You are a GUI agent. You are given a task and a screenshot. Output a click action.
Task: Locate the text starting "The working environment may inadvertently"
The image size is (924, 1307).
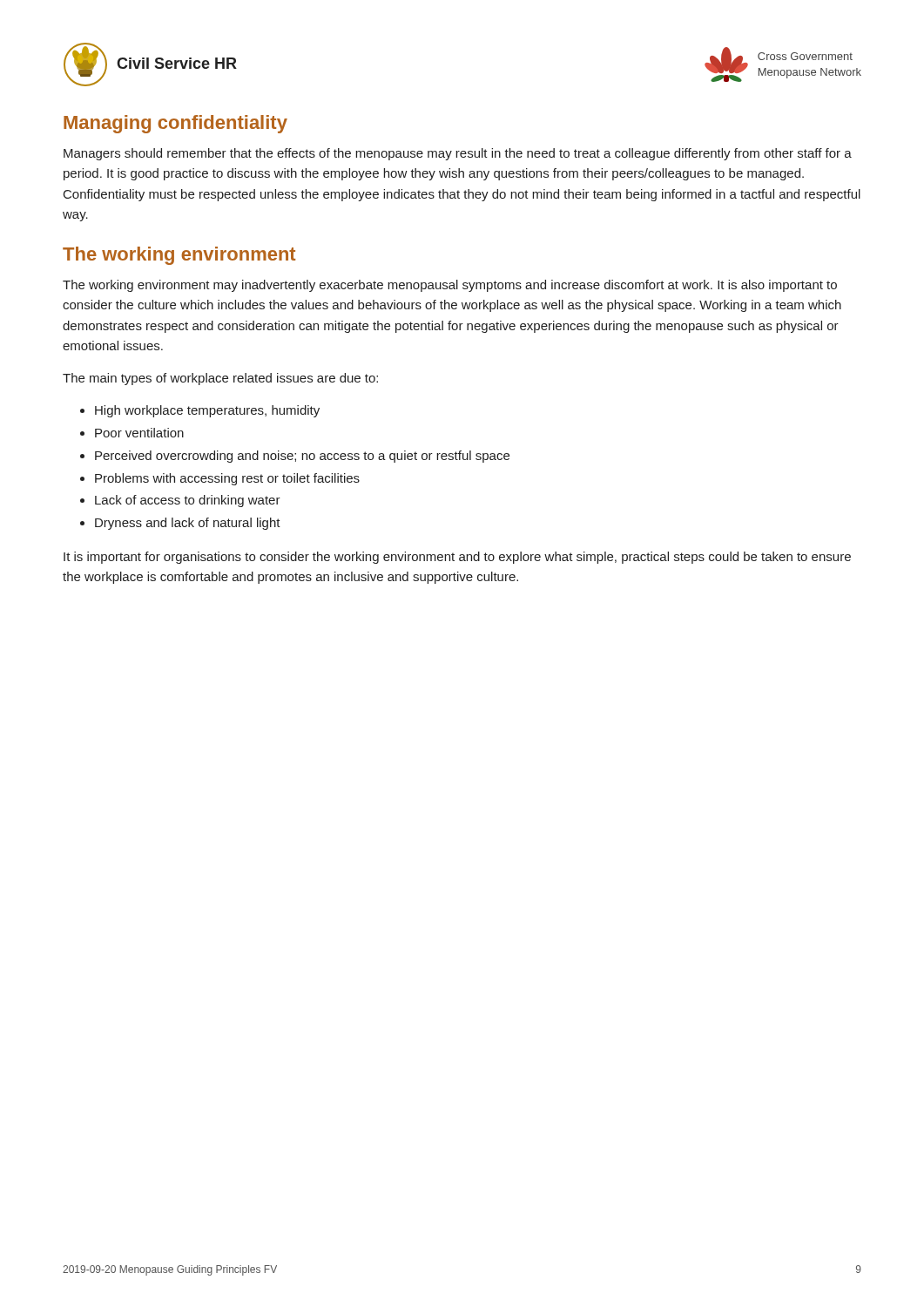[452, 315]
